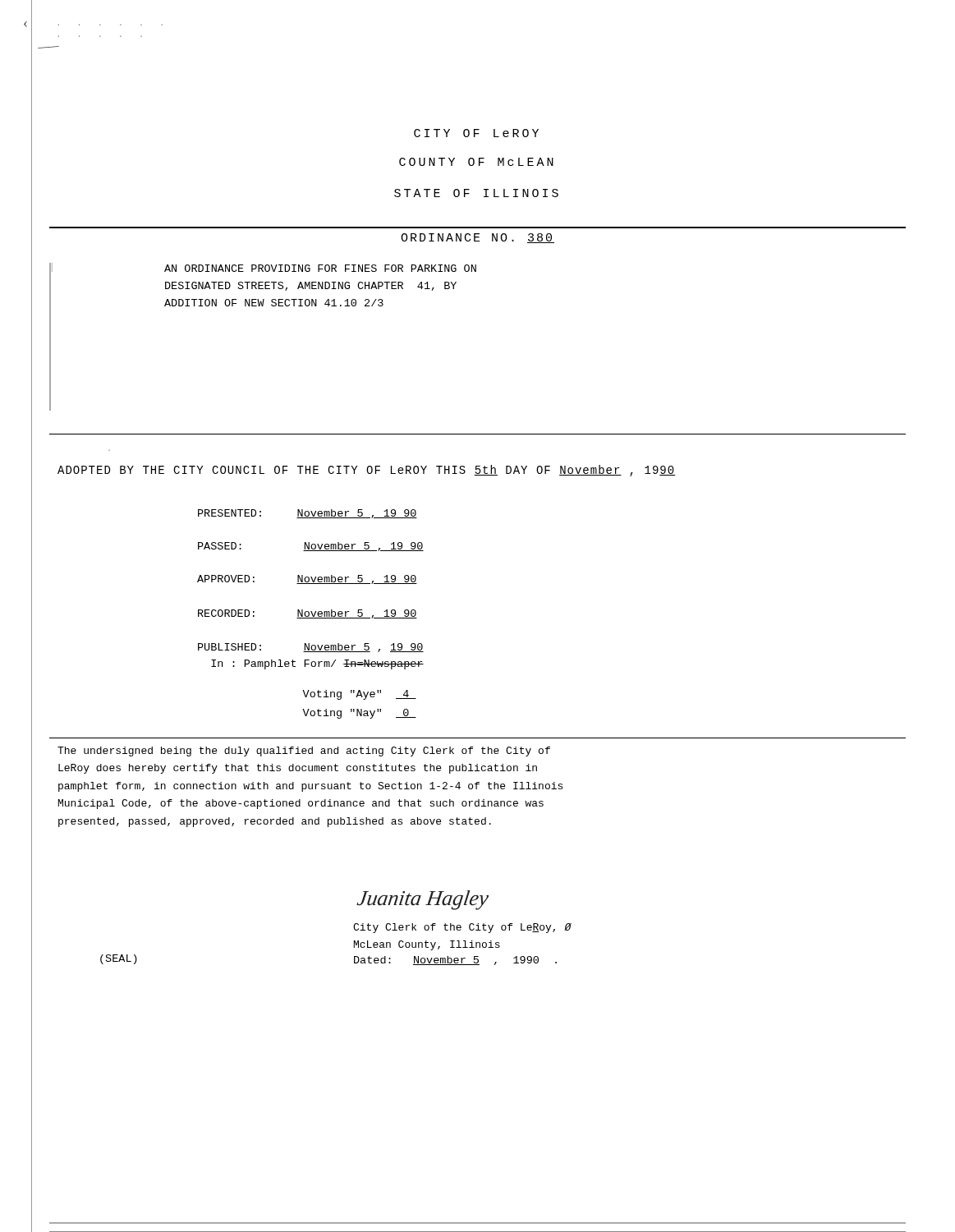Find the text block starting "City Clerk of"
The width and height of the screenshot is (955, 1232).
coord(462,936)
